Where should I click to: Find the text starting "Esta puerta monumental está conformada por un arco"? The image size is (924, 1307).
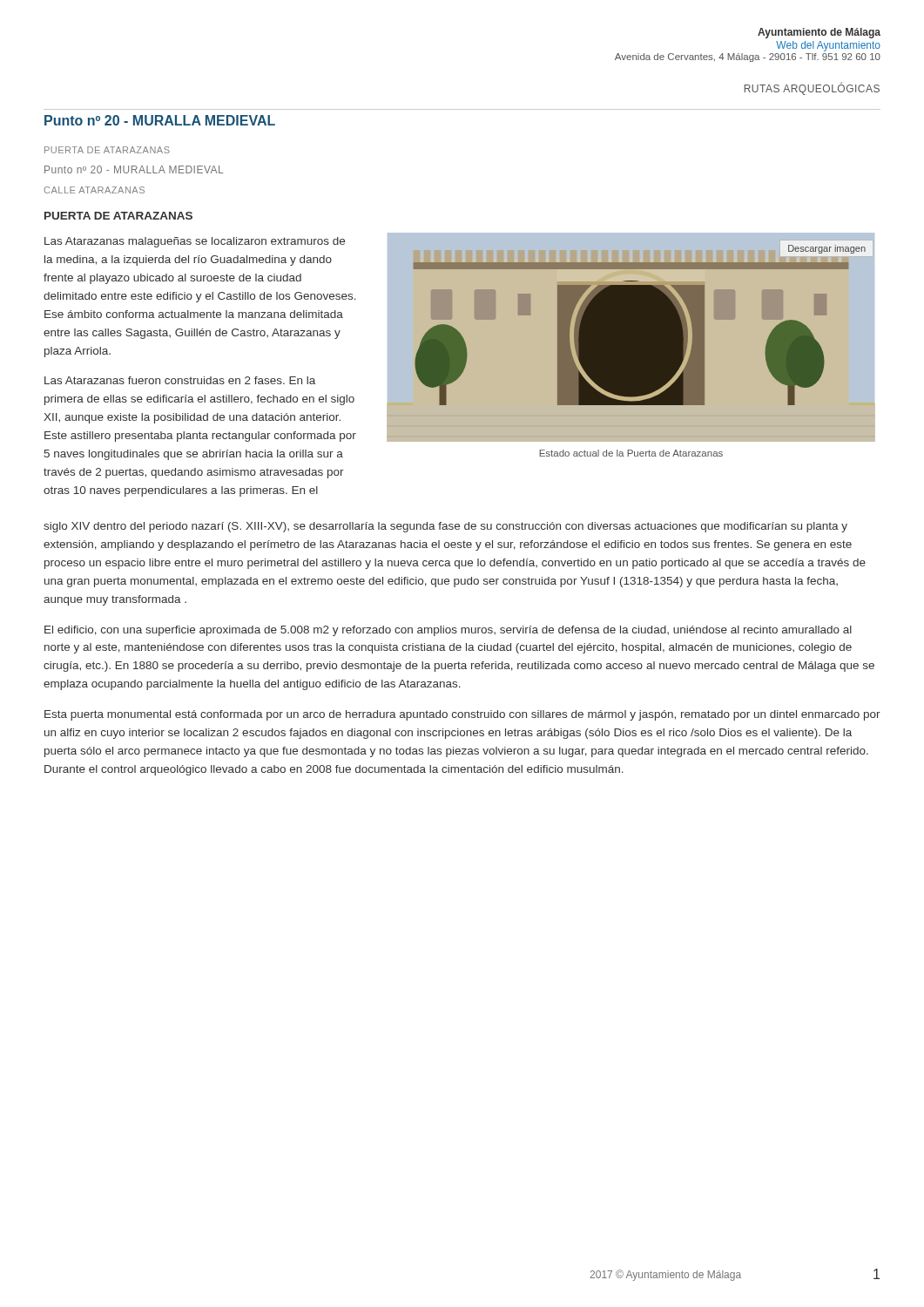462,742
